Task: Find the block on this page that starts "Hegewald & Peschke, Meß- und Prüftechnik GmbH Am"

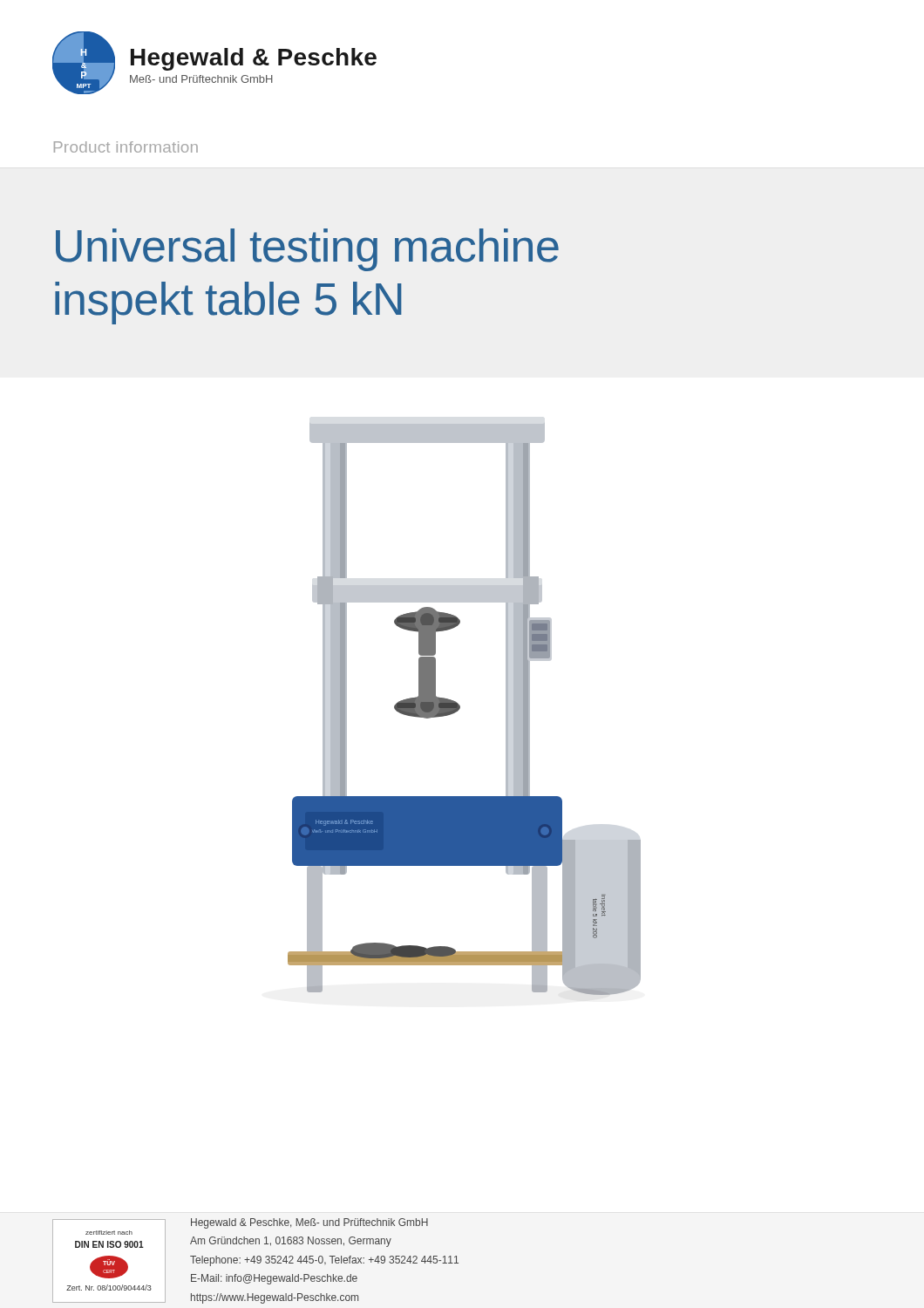Action: (325, 1260)
